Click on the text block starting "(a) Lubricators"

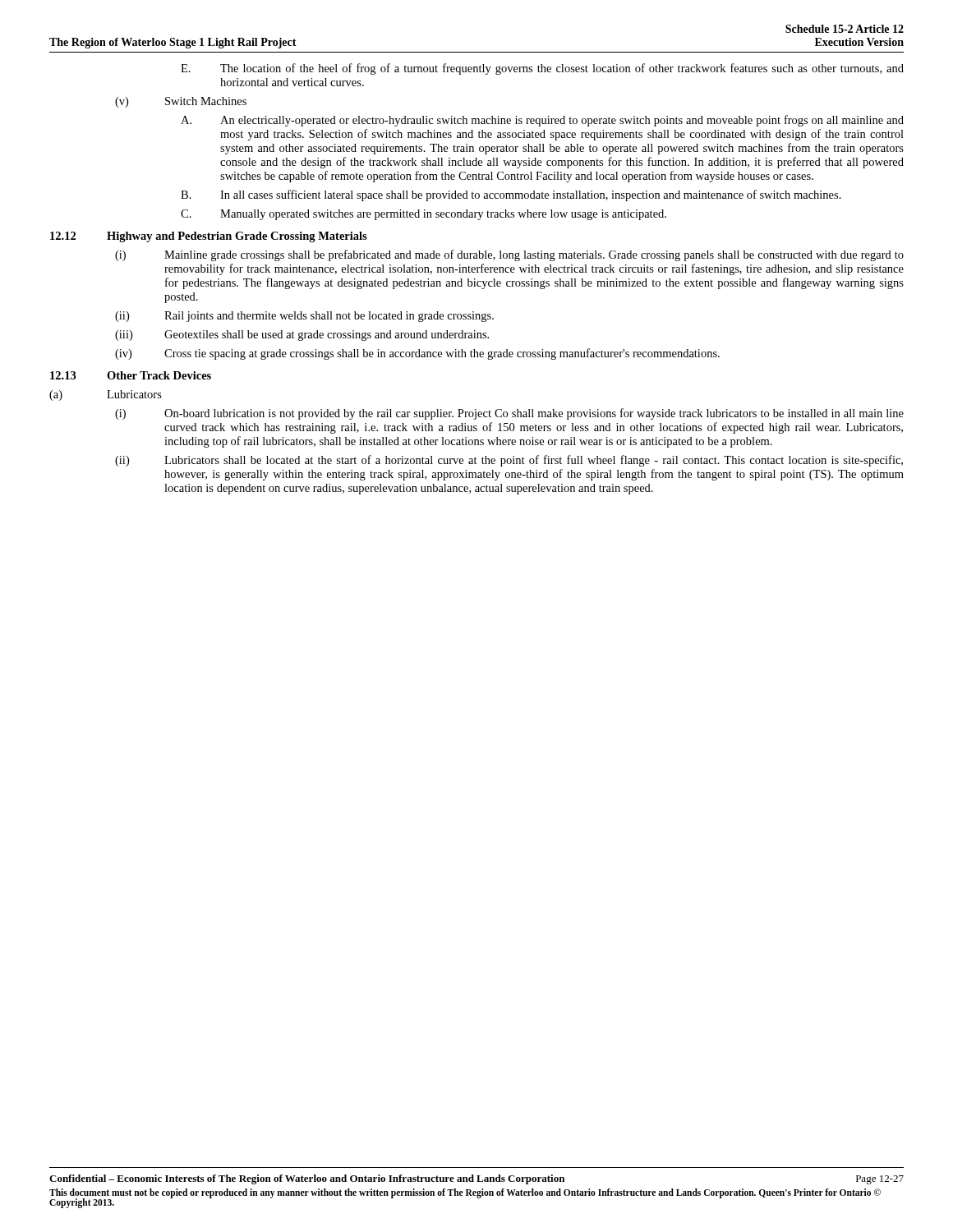[106, 395]
